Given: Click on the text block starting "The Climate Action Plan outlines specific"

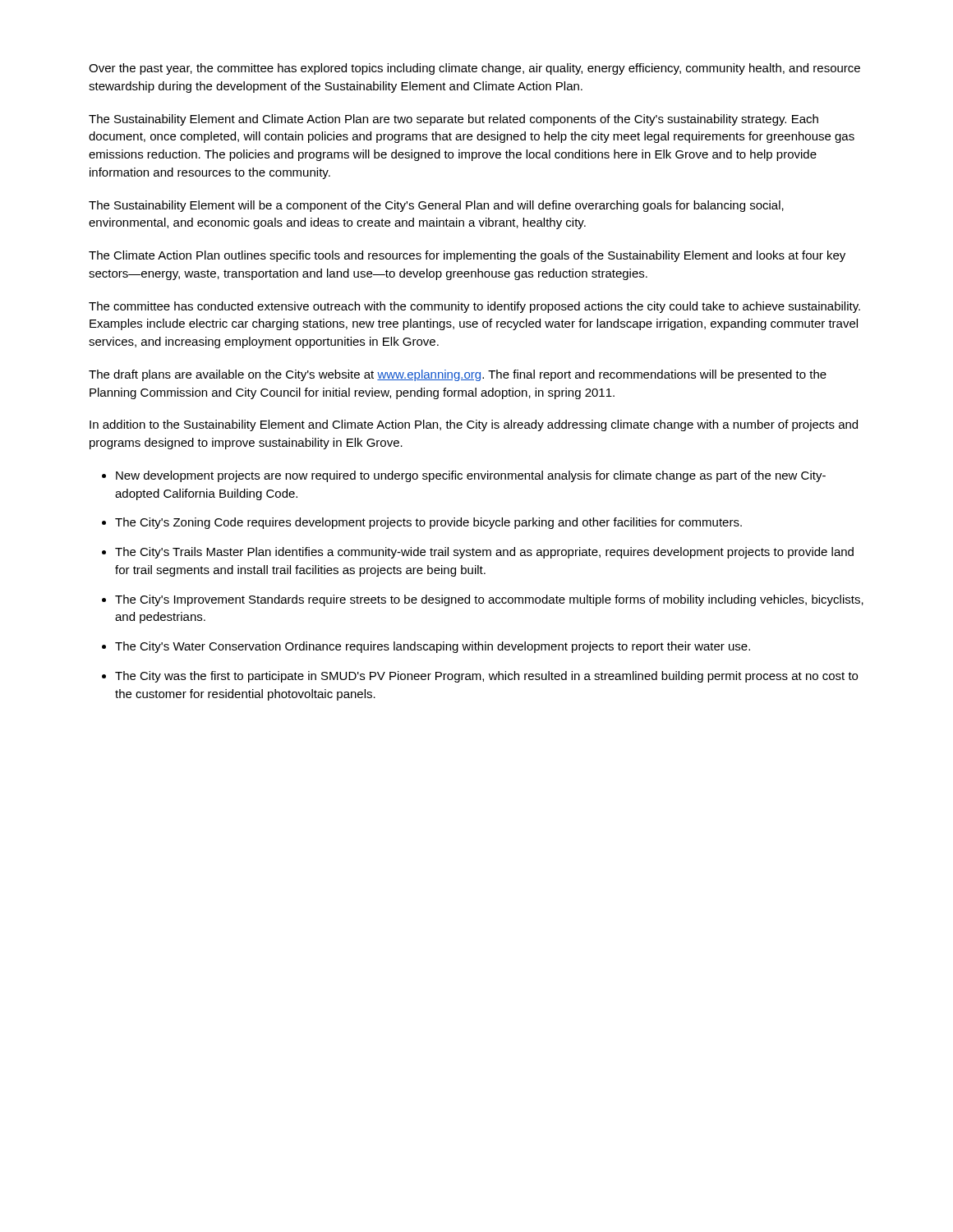Looking at the screenshot, I should point(467,264).
